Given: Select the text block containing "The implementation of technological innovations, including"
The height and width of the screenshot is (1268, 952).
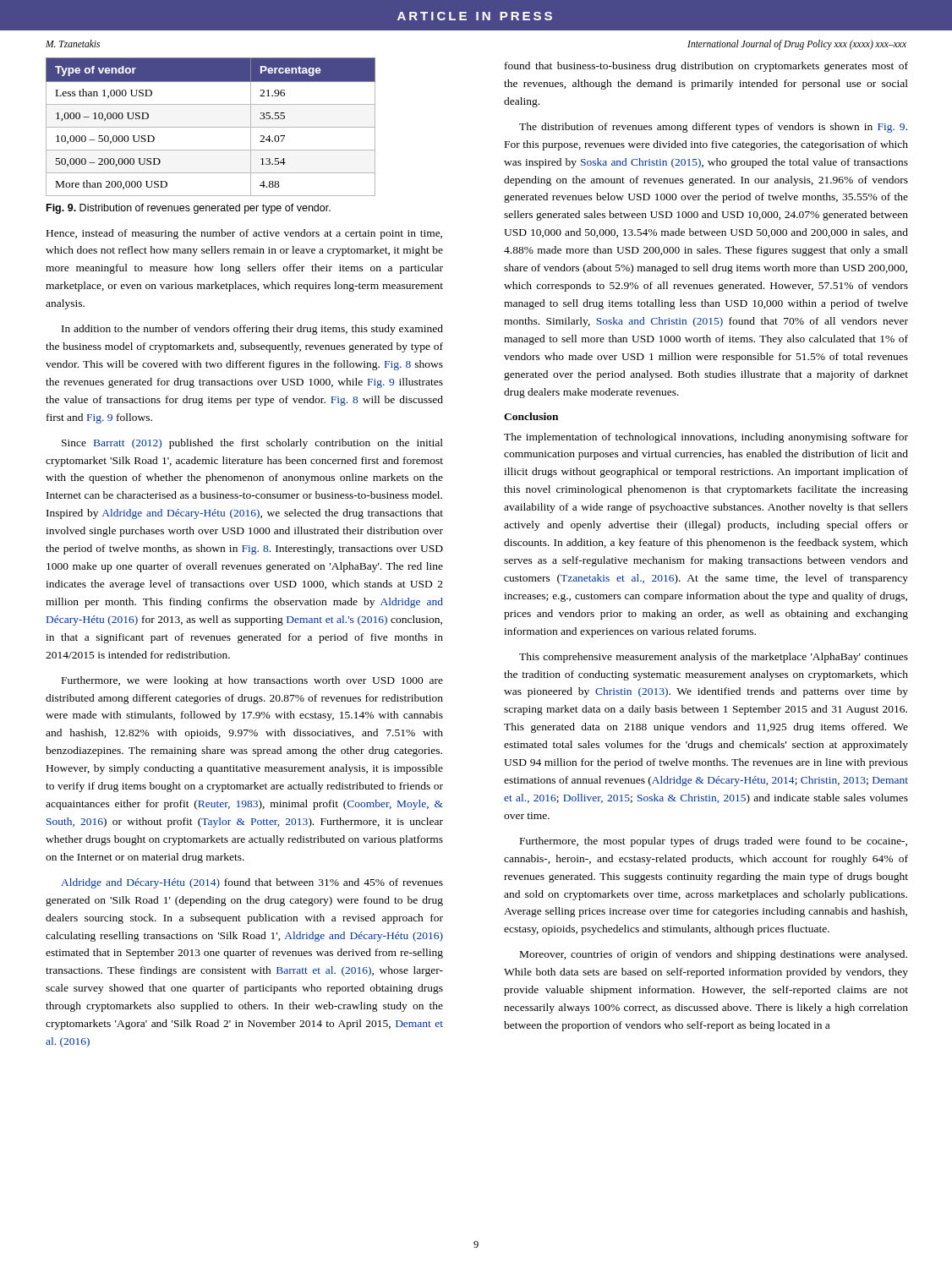Looking at the screenshot, I should click(706, 533).
